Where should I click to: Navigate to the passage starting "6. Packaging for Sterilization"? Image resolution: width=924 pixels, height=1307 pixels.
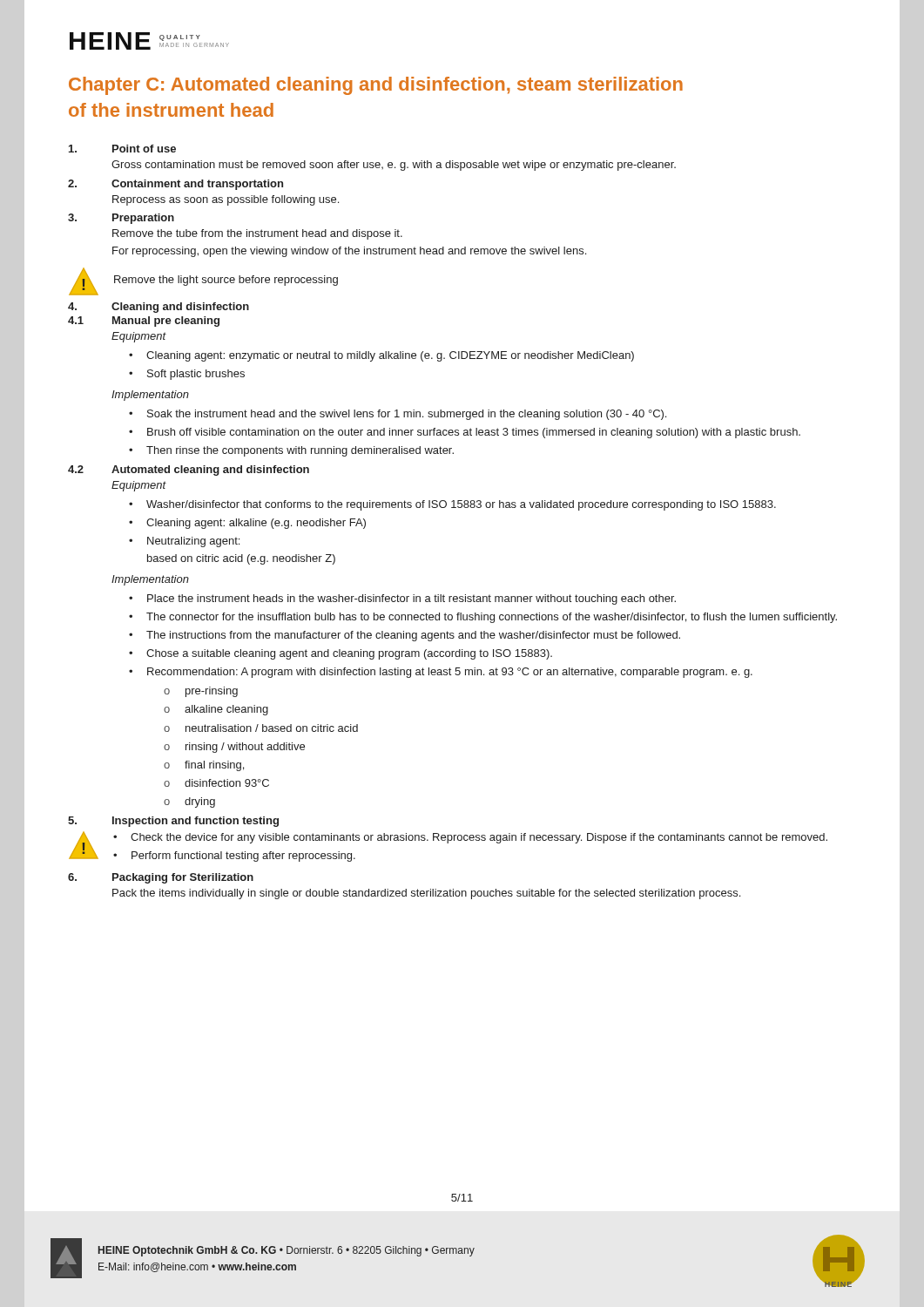coord(161,877)
